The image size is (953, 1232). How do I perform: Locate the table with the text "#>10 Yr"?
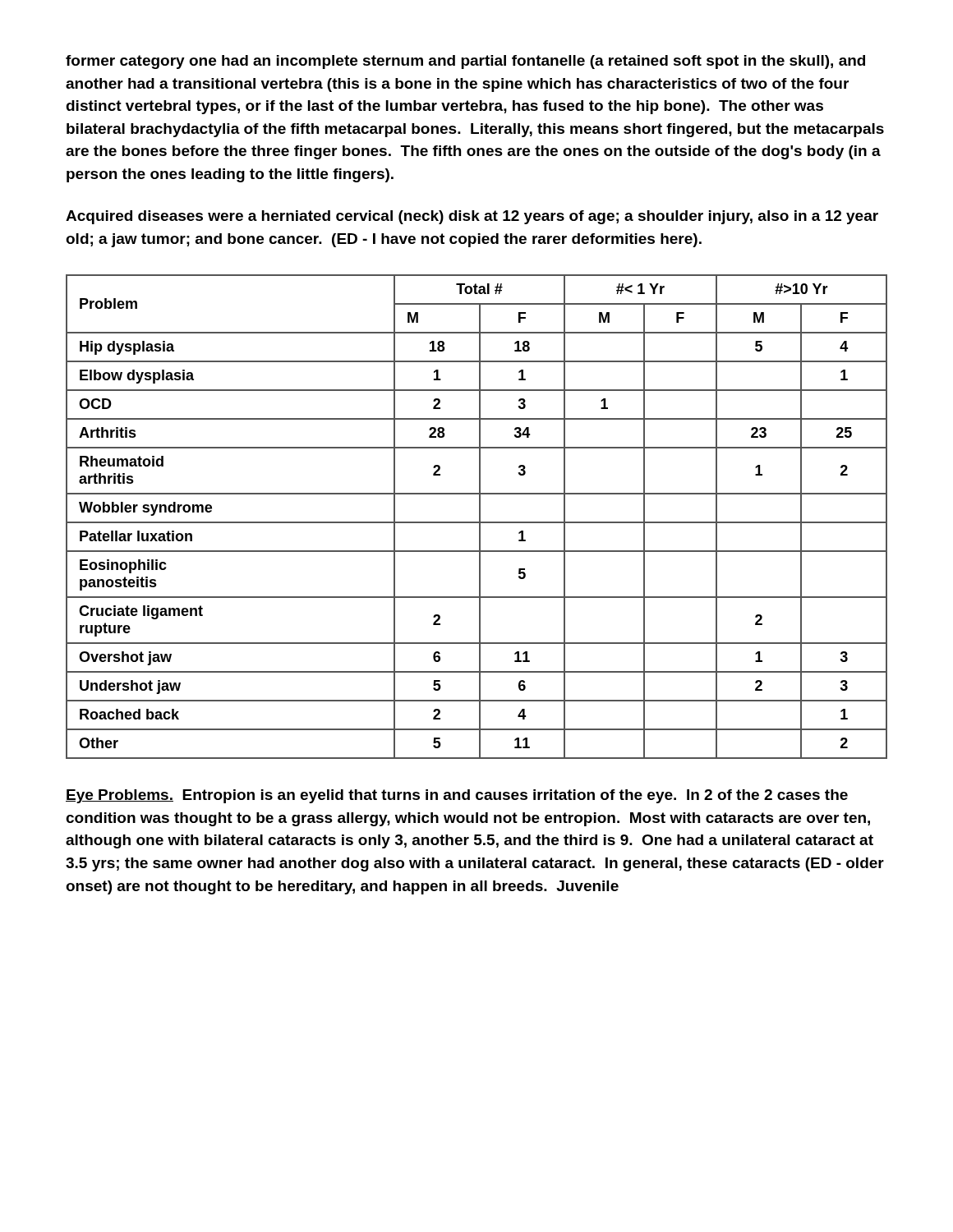click(476, 517)
